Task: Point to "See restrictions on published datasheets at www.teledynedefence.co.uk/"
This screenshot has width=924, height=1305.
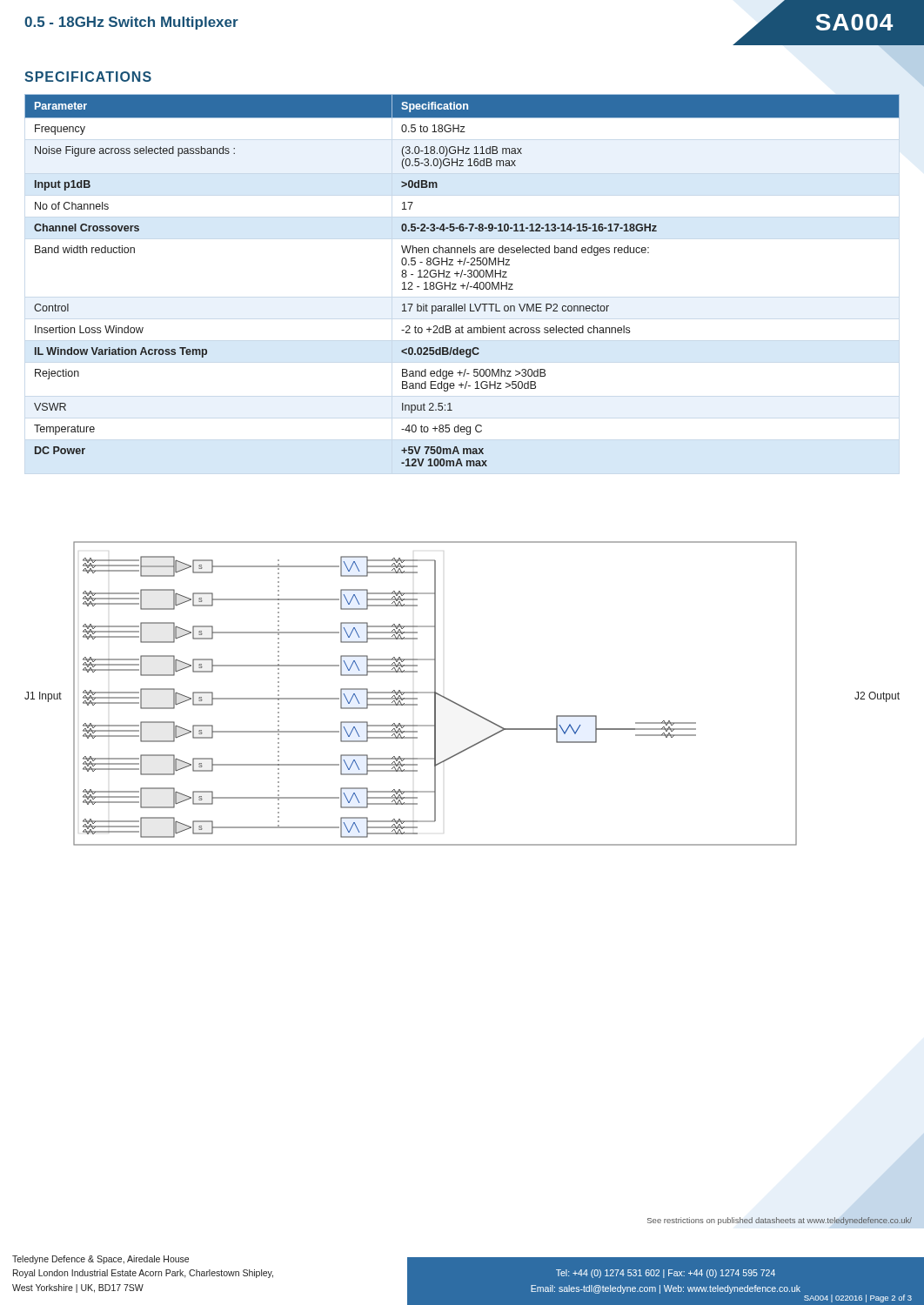Action: [779, 1220]
